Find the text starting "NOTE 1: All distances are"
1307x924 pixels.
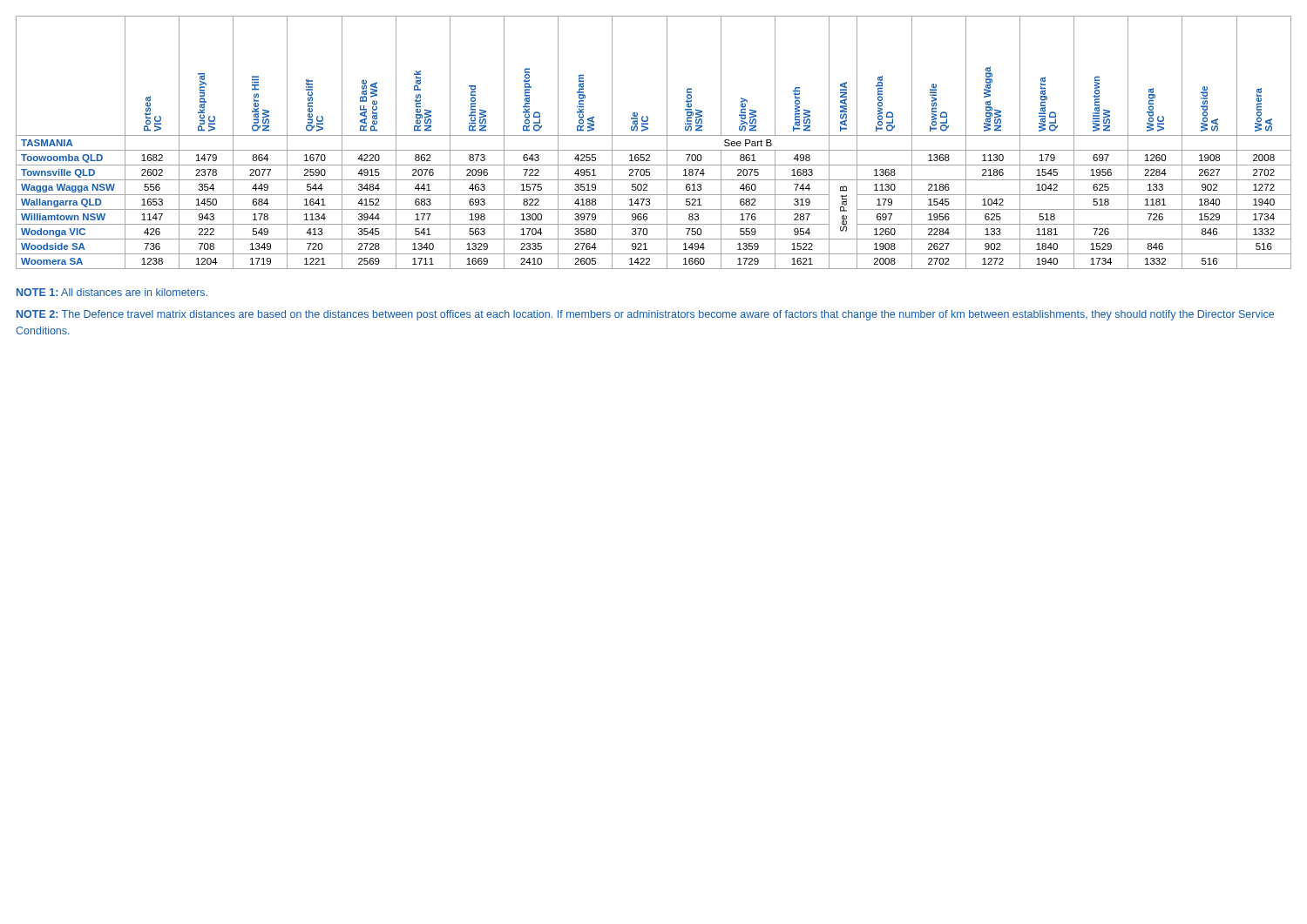tap(112, 292)
